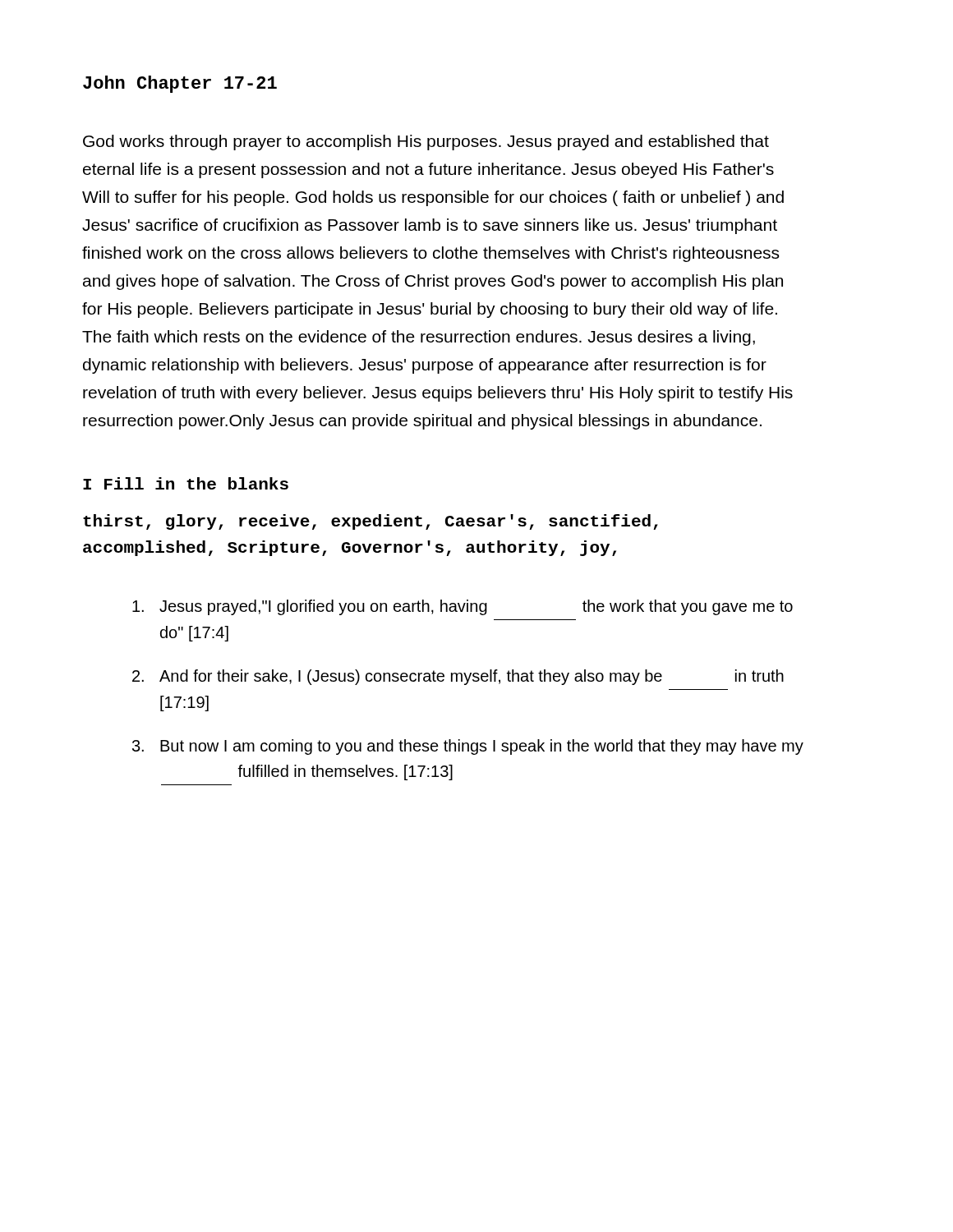Viewport: 953px width, 1232px height.
Task: Locate the list item containing "3. But now I am"
Action: 468,759
